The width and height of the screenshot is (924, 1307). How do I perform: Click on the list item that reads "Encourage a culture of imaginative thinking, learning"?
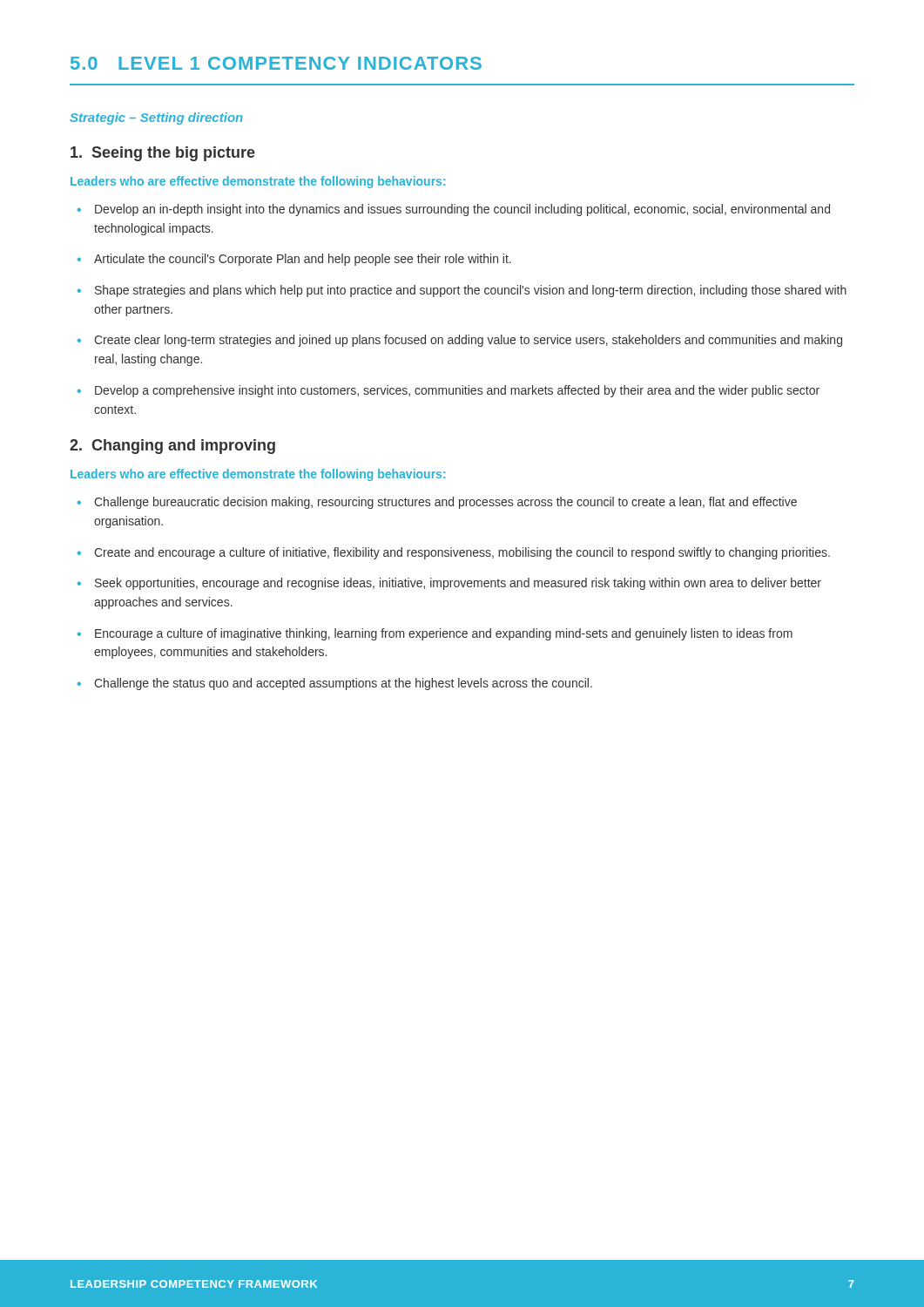tap(443, 643)
